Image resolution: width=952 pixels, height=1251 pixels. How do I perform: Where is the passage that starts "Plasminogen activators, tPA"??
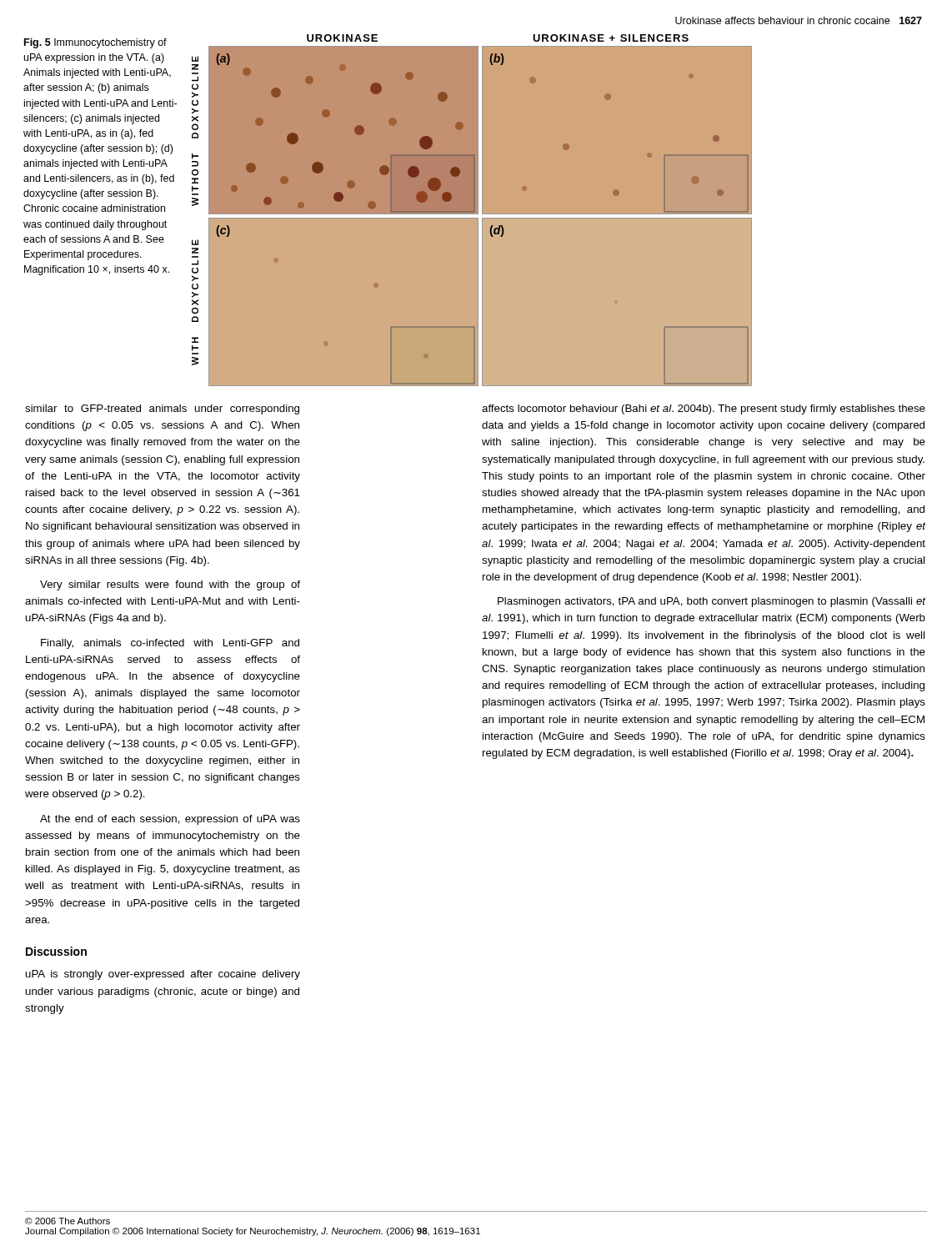point(704,677)
